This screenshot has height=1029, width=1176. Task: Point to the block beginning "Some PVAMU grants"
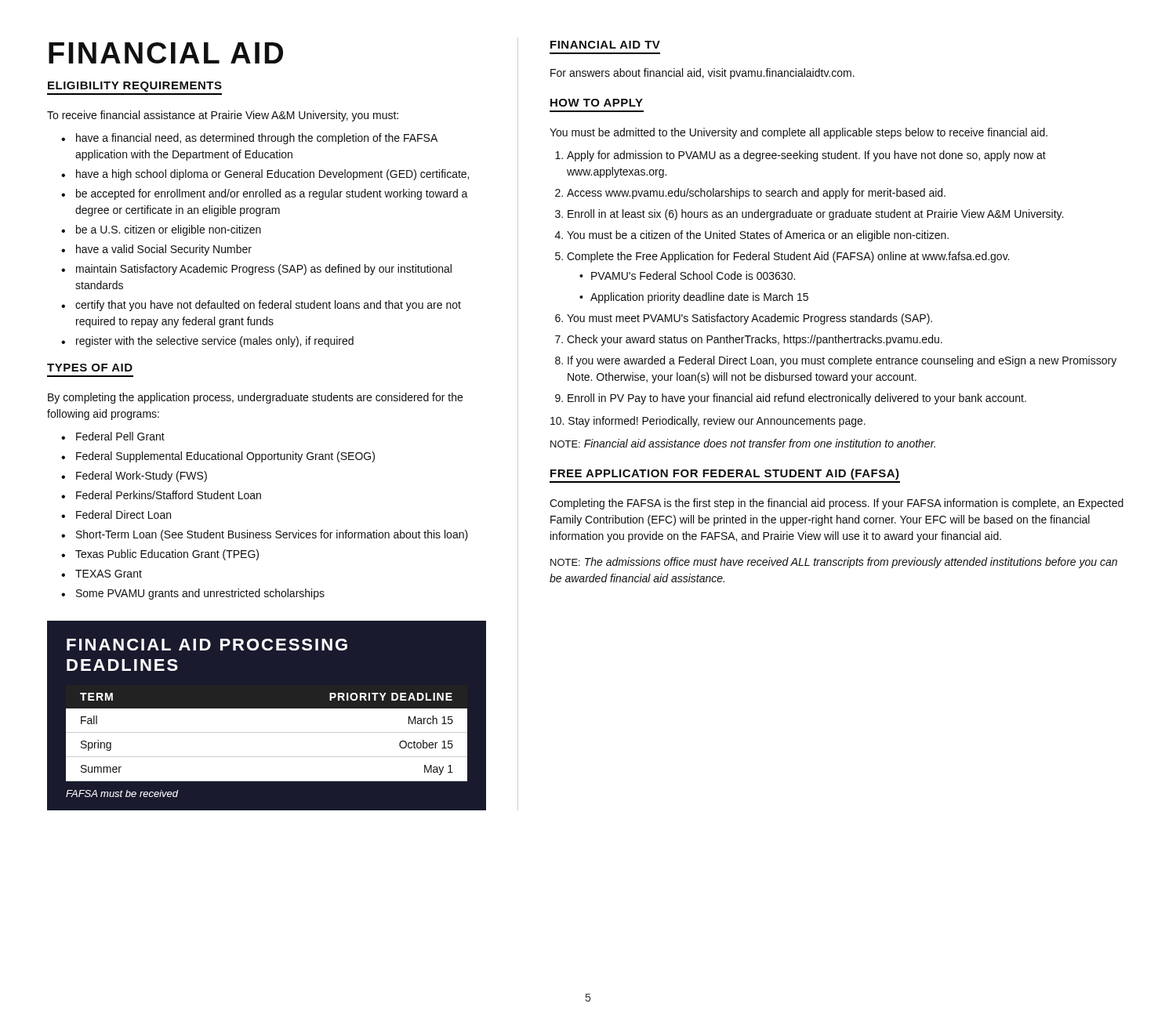(200, 593)
